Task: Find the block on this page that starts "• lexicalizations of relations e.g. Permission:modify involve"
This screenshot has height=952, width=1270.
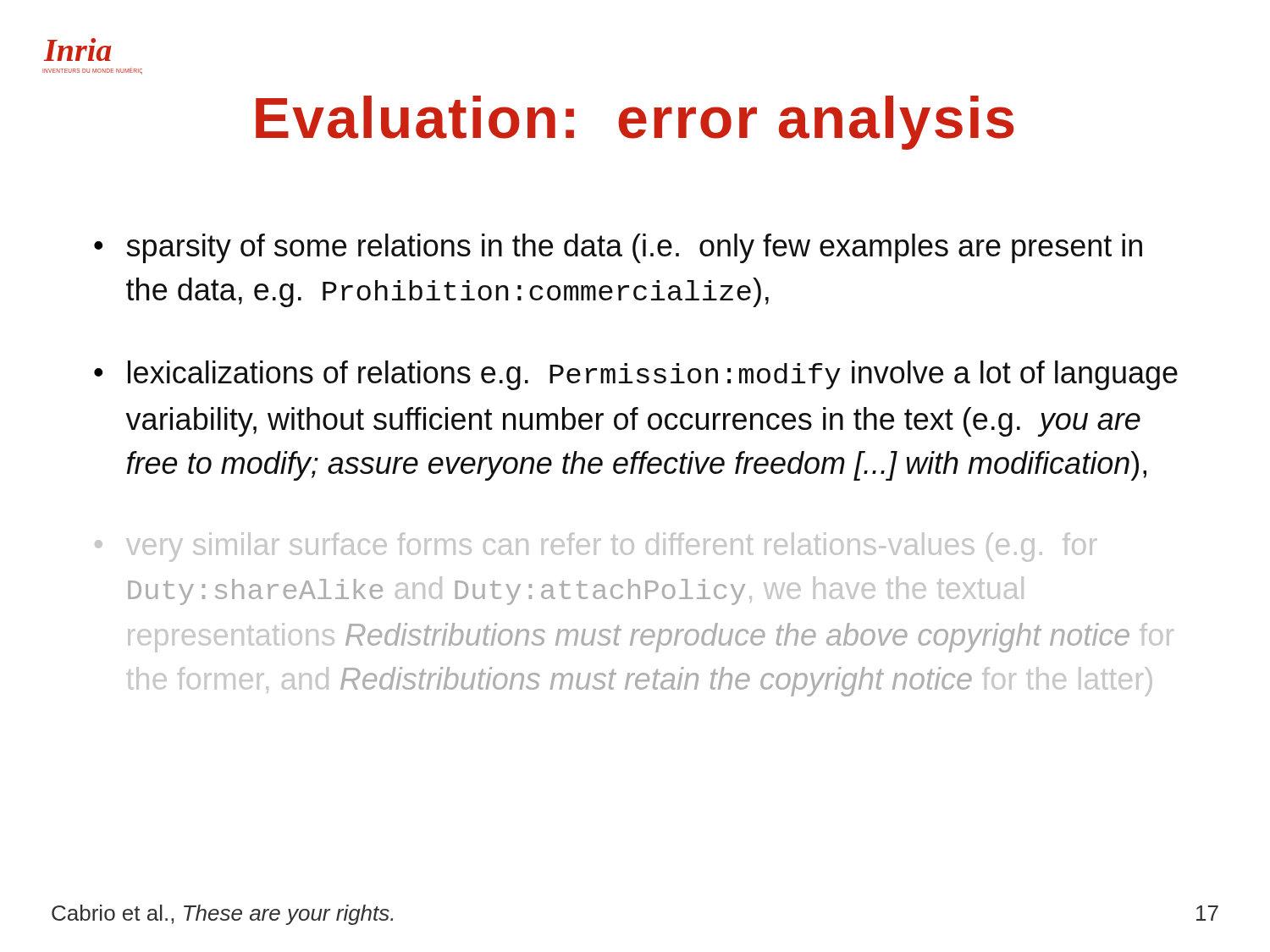Action: coord(639,419)
